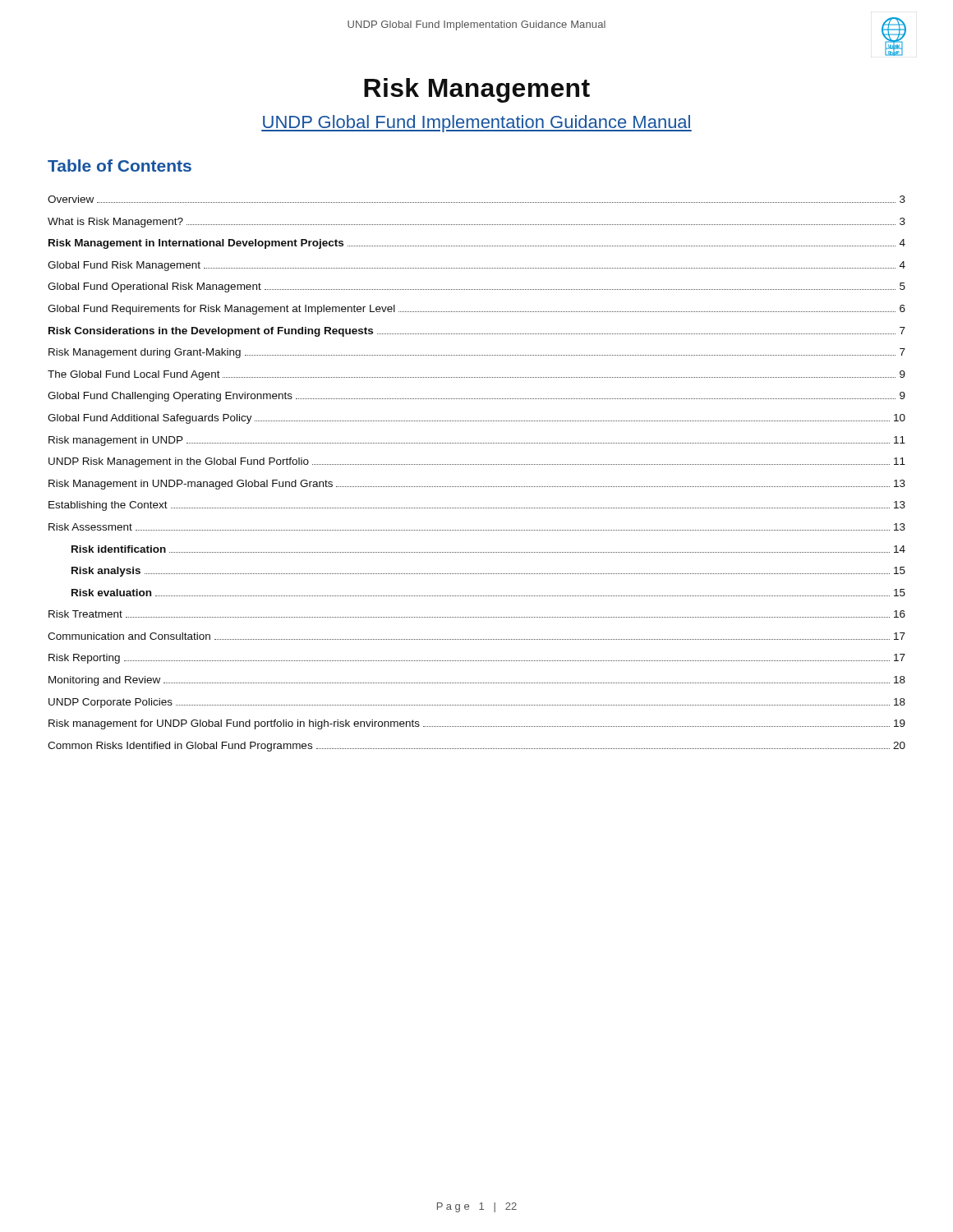The height and width of the screenshot is (1232, 953).
Task: Where does it say "Establishing the Context 13"?
Action: tap(476, 505)
